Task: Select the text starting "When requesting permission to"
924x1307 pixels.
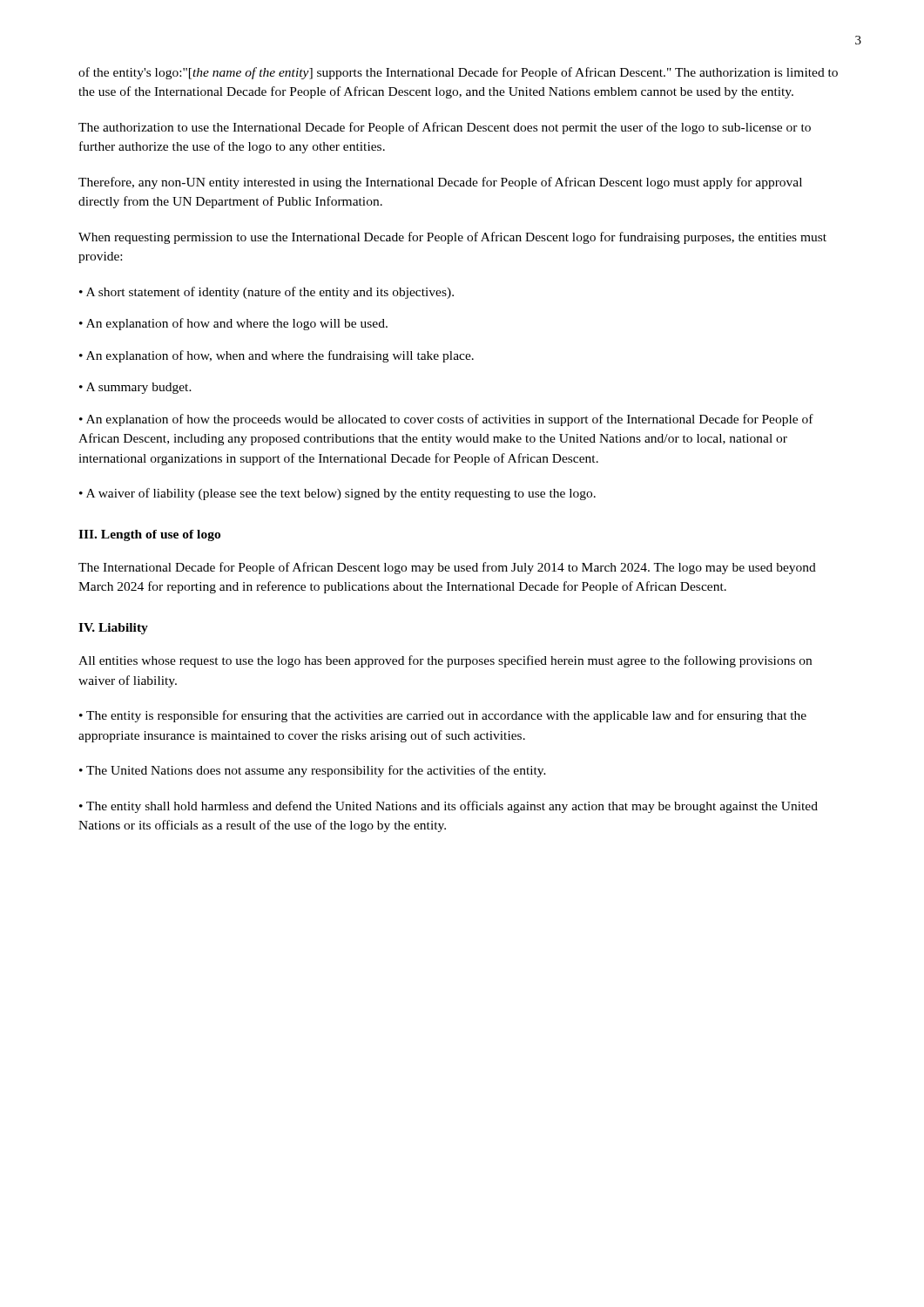Action: pyautogui.click(x=452, y=246)
